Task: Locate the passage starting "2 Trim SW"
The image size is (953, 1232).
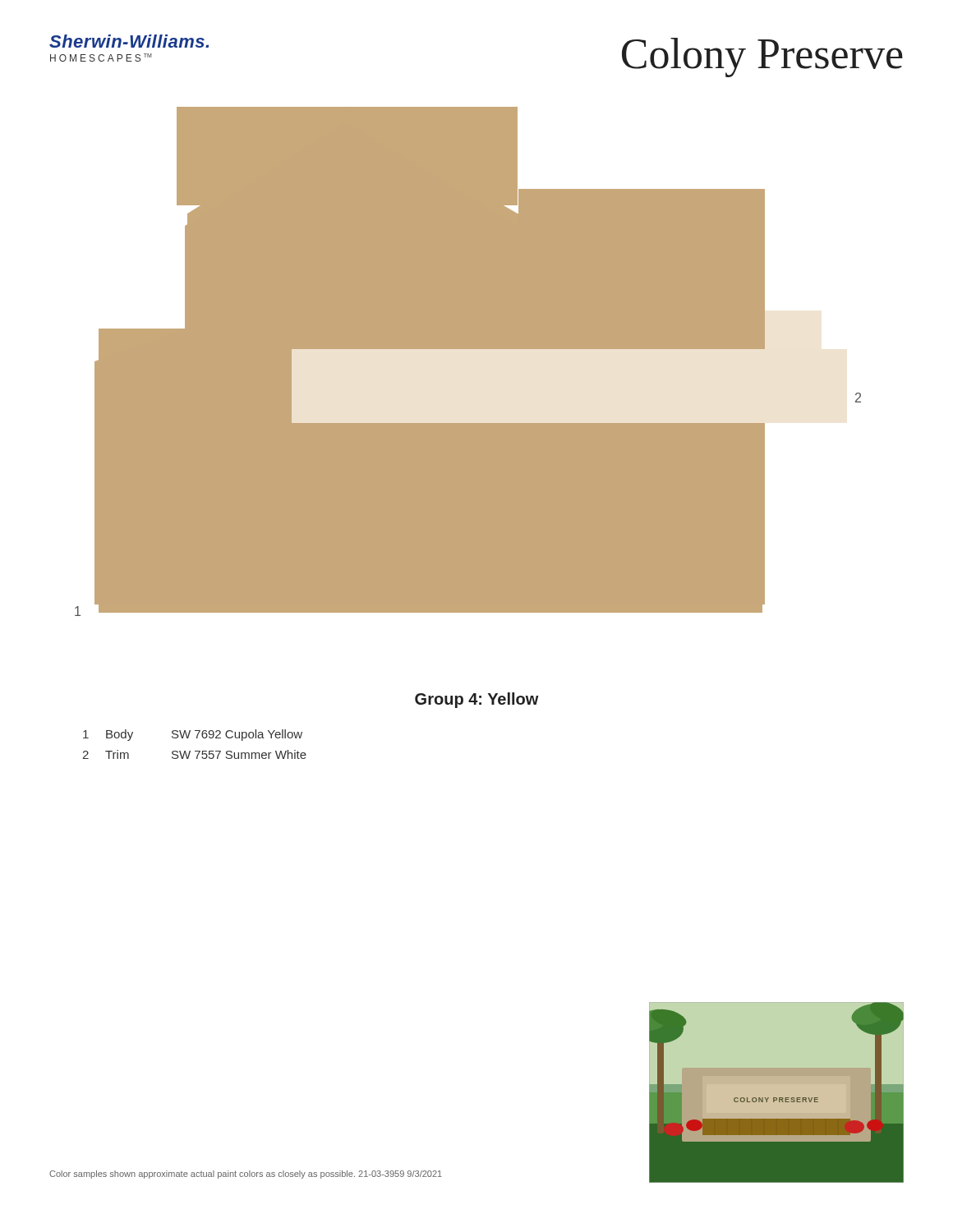Action: tap(194, 754)
